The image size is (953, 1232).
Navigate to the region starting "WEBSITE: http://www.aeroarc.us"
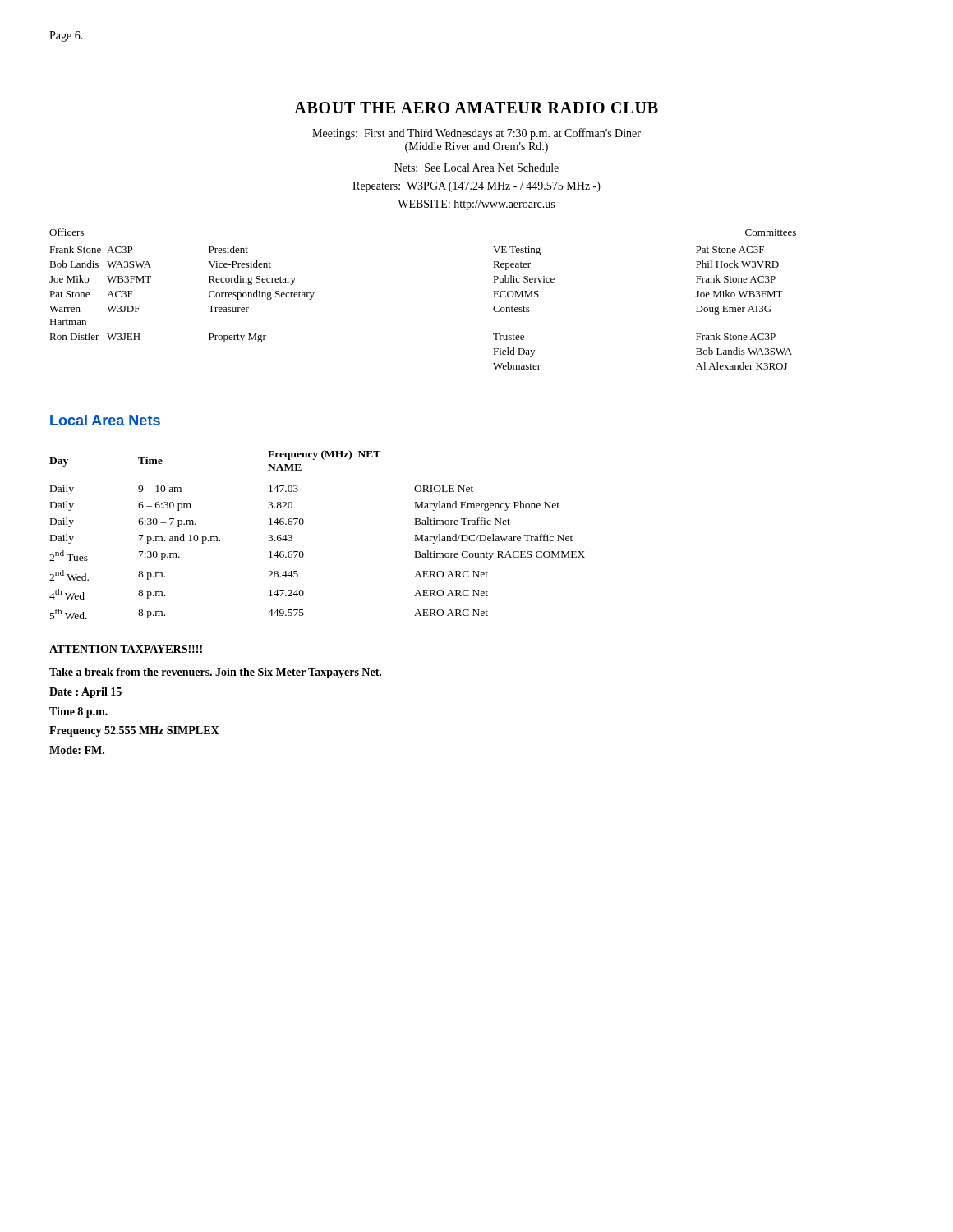[476, 204]
